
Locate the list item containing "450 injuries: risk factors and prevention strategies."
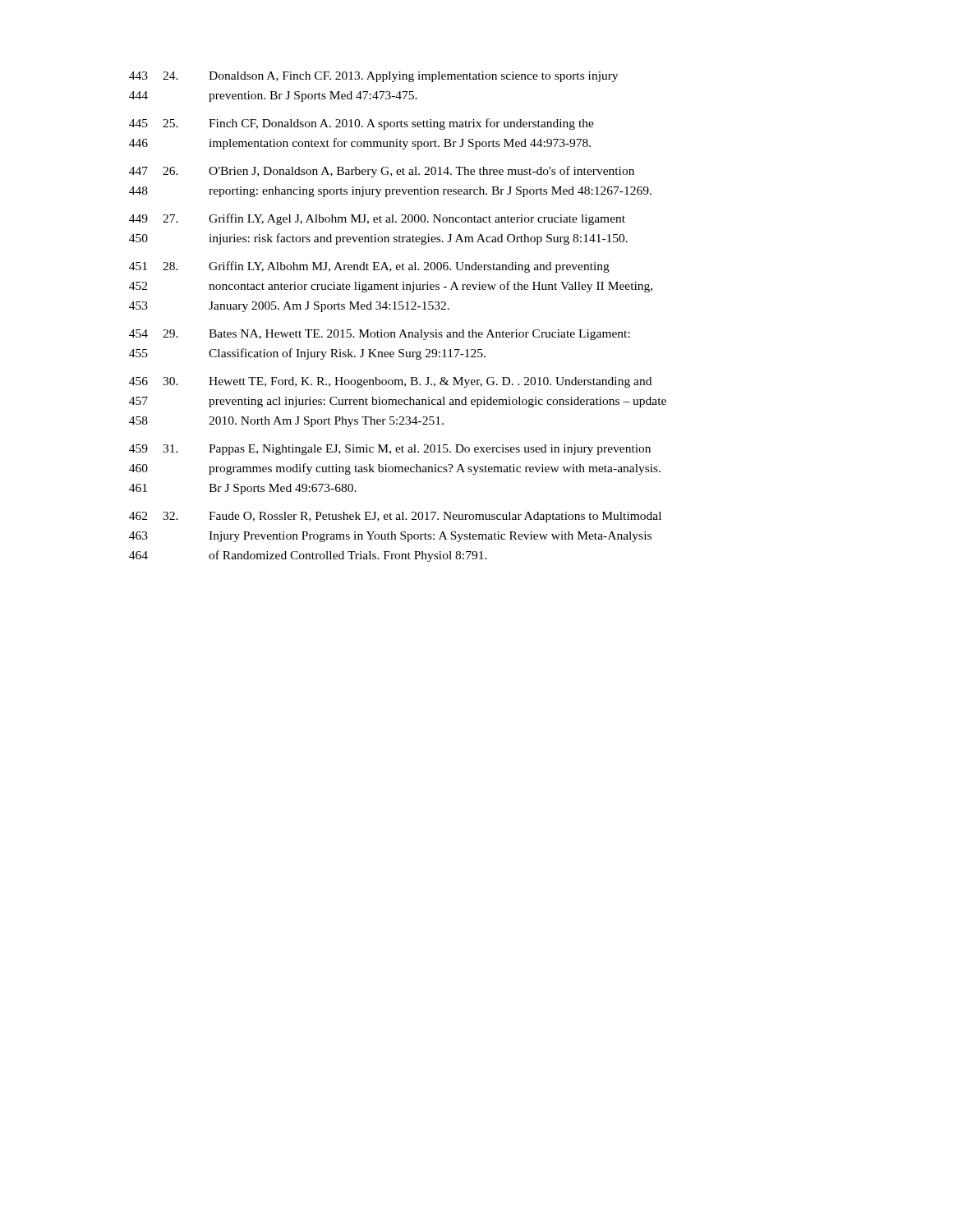pos(476,238)
